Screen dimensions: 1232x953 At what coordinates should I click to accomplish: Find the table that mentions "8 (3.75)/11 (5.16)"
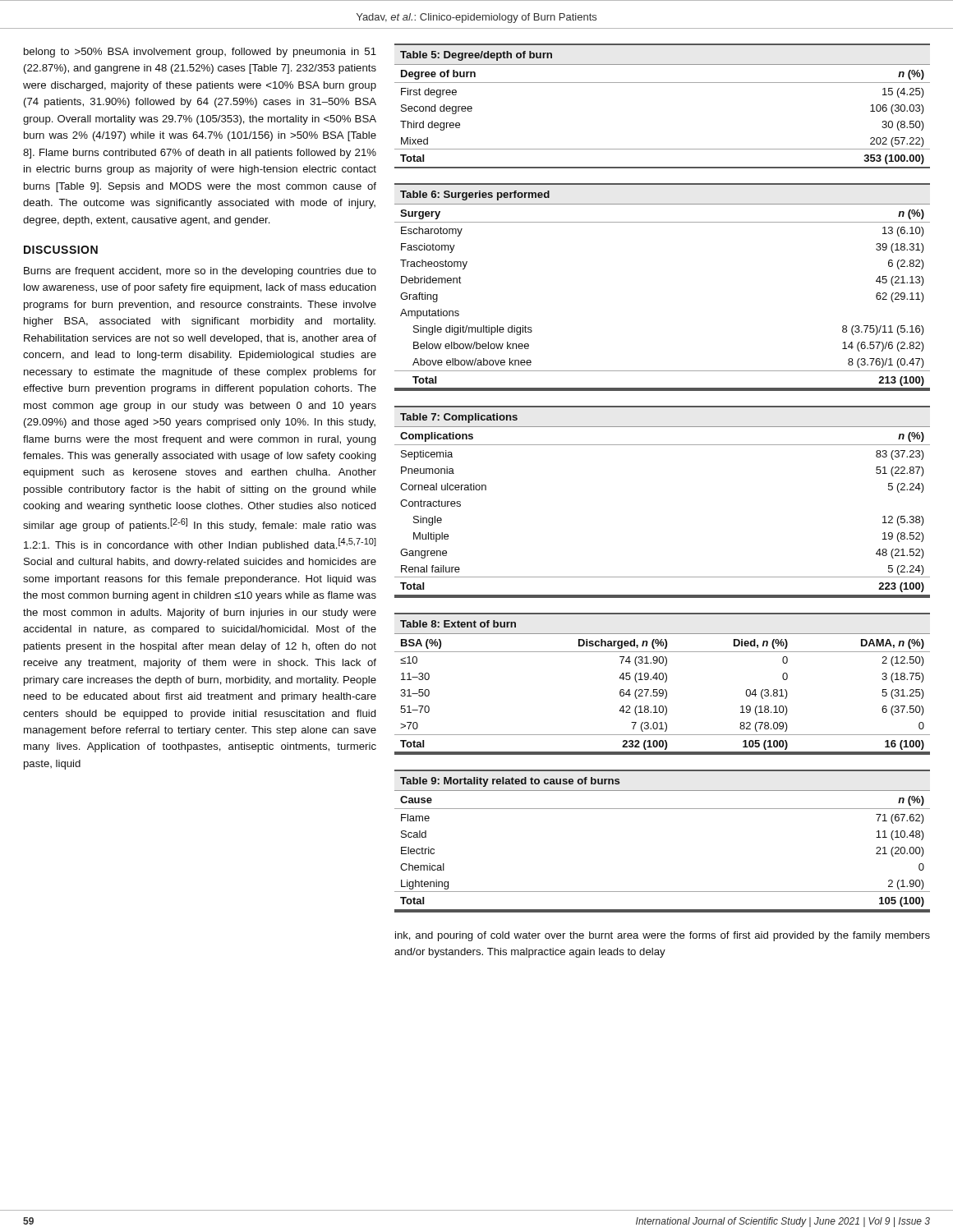pyautogui.click(x=662, y=287)
